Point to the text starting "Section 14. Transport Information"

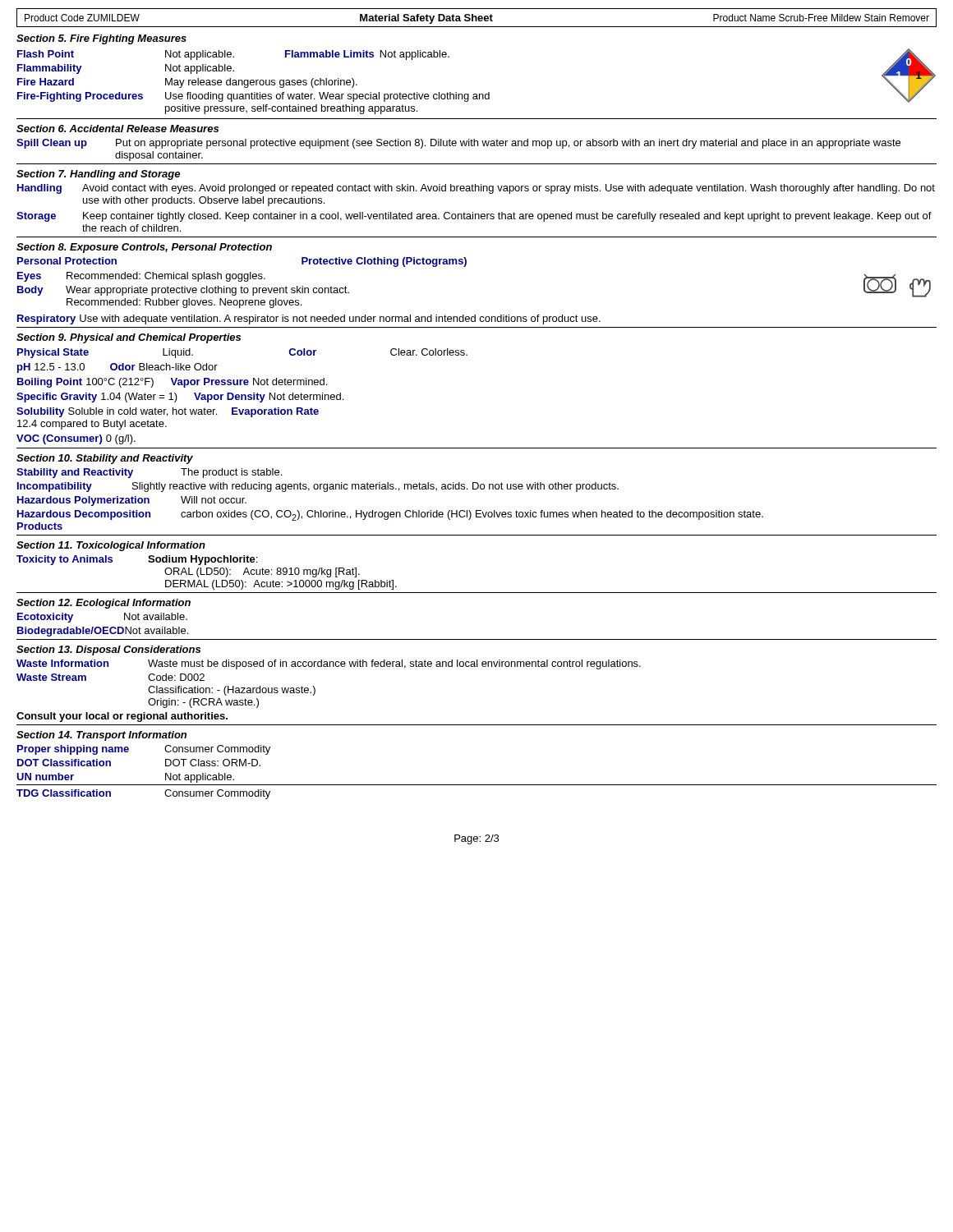point(102,735)
